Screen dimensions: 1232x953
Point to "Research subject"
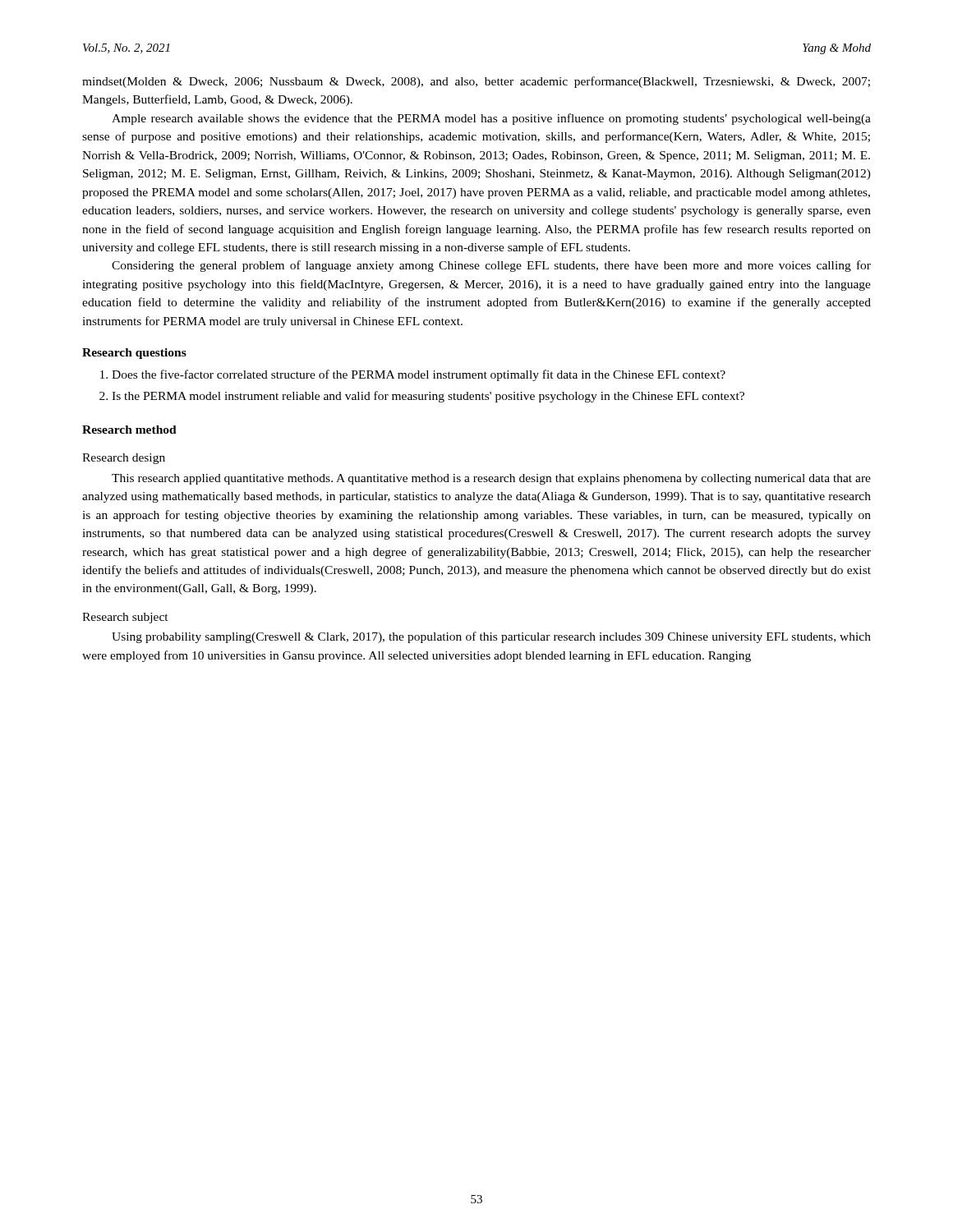125,616
